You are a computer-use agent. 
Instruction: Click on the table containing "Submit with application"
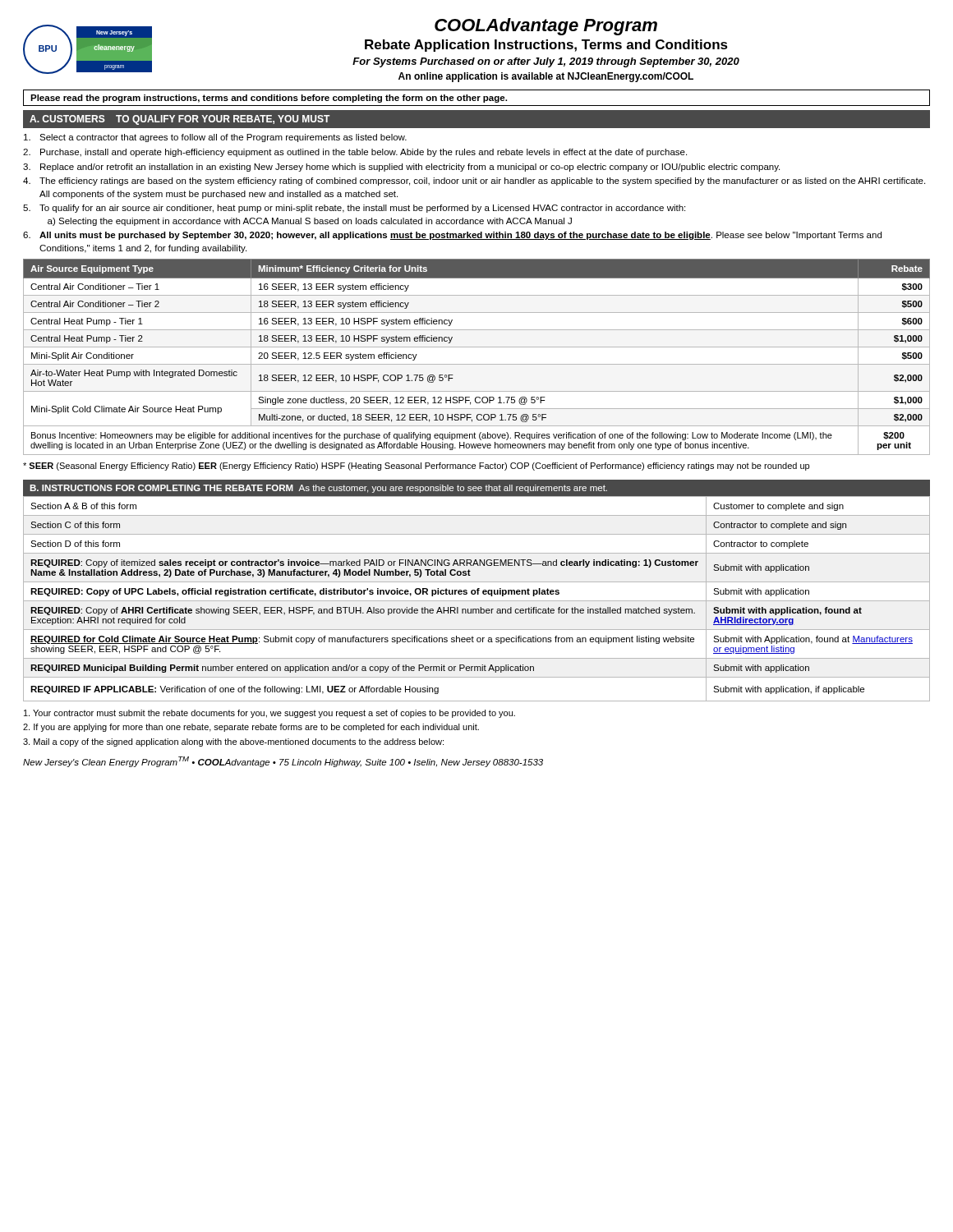[x=476, y=598]
